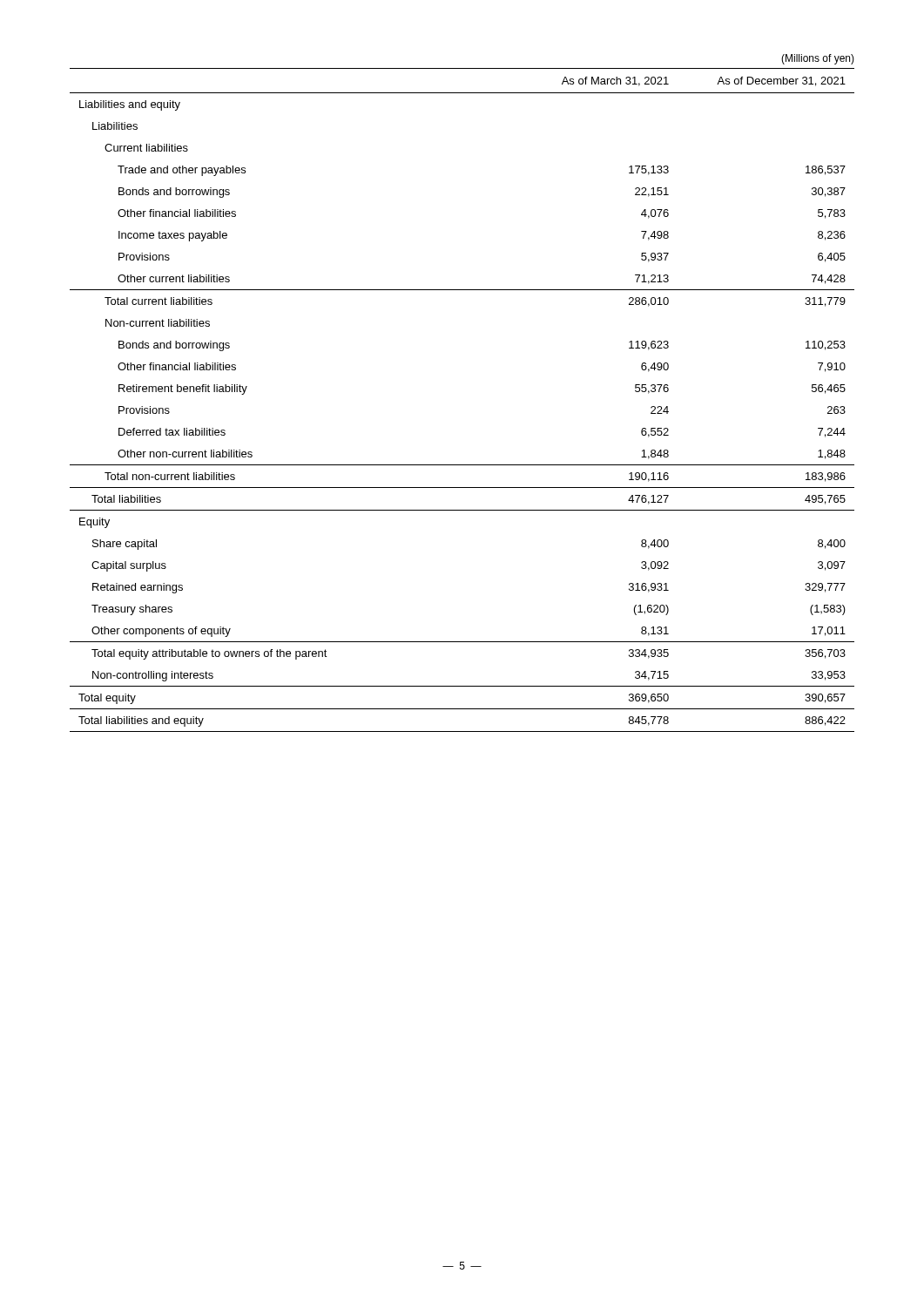
Task: Select the table that reads "Capital surplus"
Action: [x=462, y=392]
